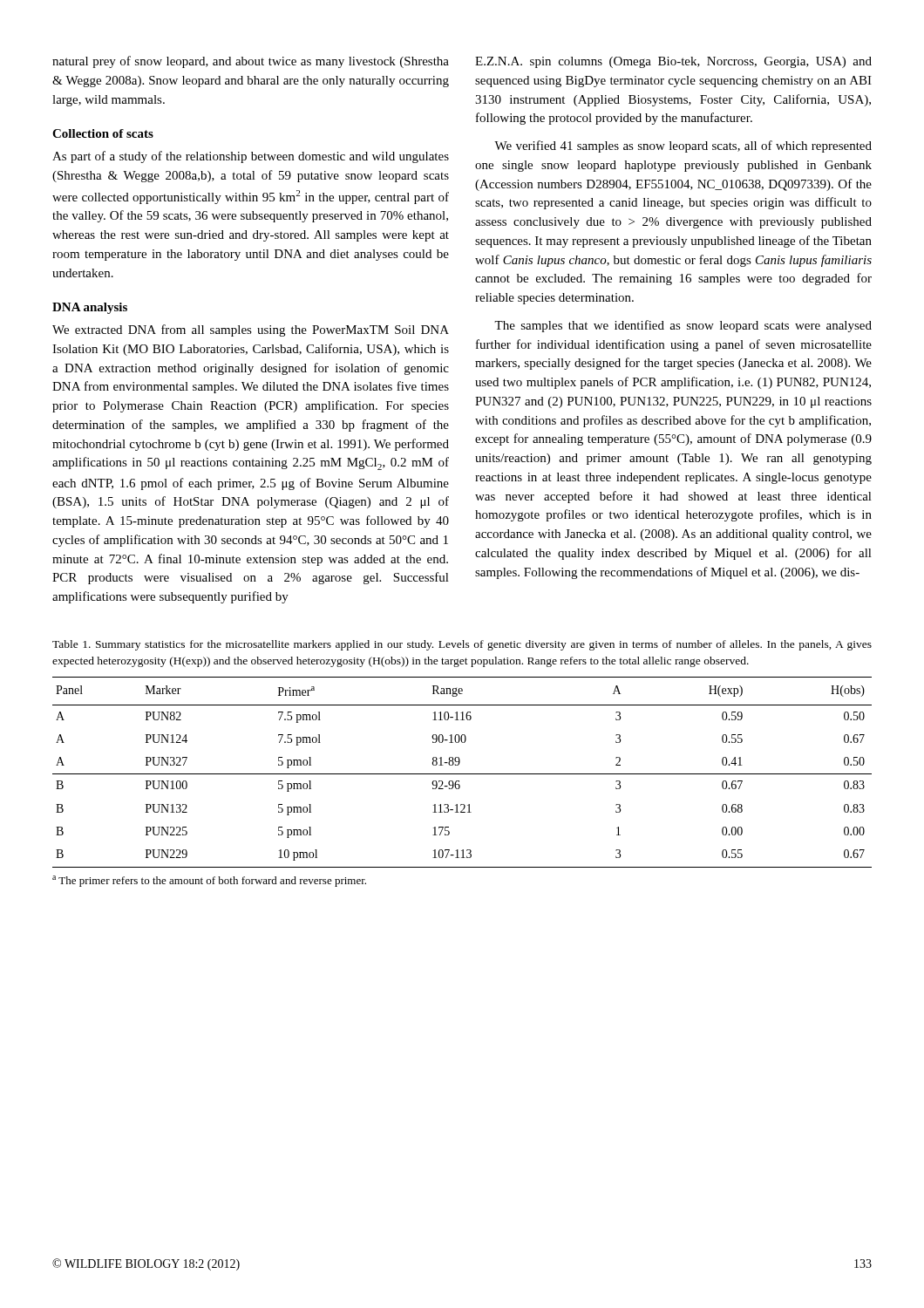
Task: Find the block on this page that starts "The samples that we identified"
Action: click(x=673, y=449)
